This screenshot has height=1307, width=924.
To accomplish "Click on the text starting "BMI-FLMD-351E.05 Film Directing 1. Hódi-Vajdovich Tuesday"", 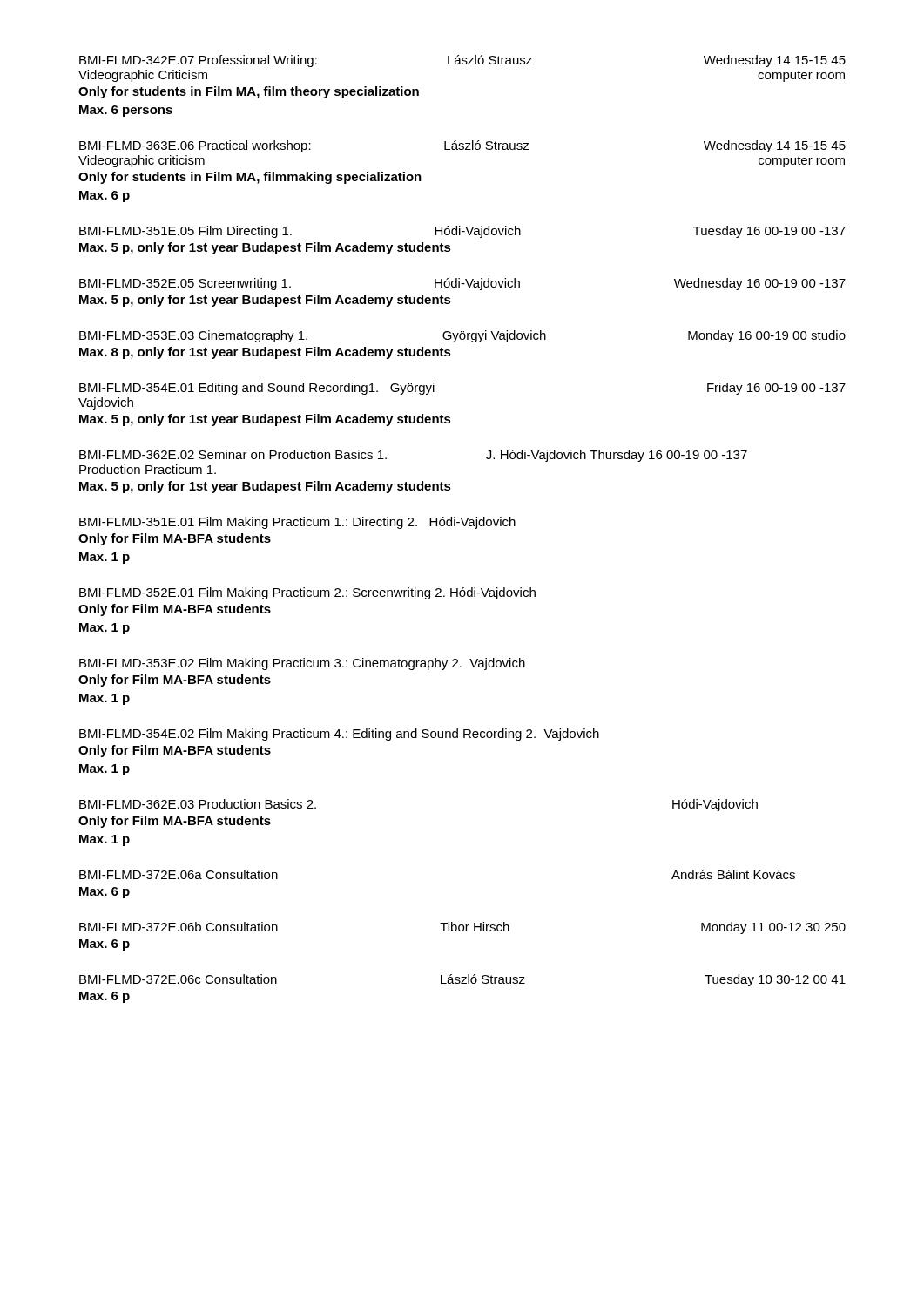I will tap(462, 240).
